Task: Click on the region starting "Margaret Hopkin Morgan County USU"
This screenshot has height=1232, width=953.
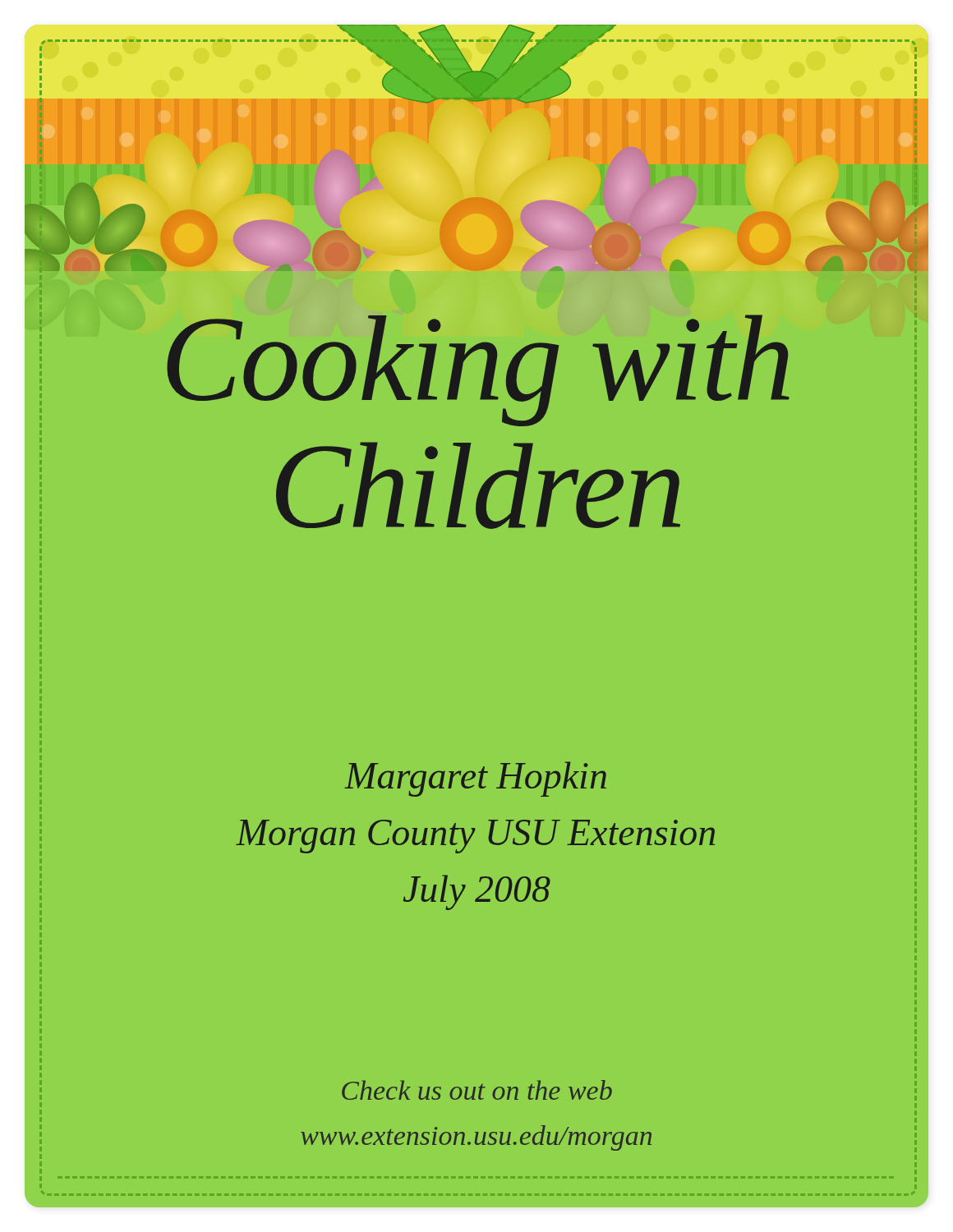Action: [476, 832]
